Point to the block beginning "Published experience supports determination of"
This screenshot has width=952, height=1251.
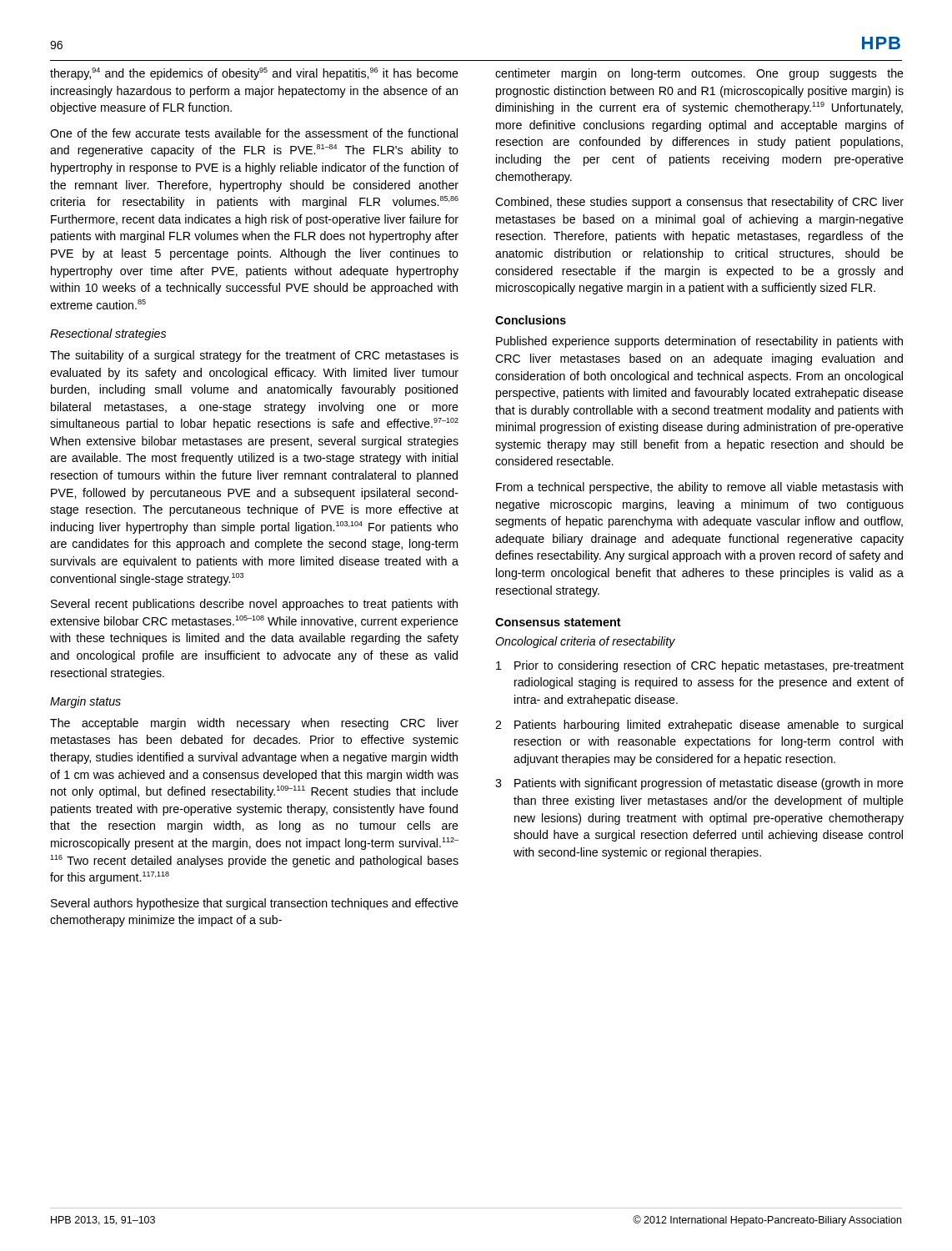point(699,402)
